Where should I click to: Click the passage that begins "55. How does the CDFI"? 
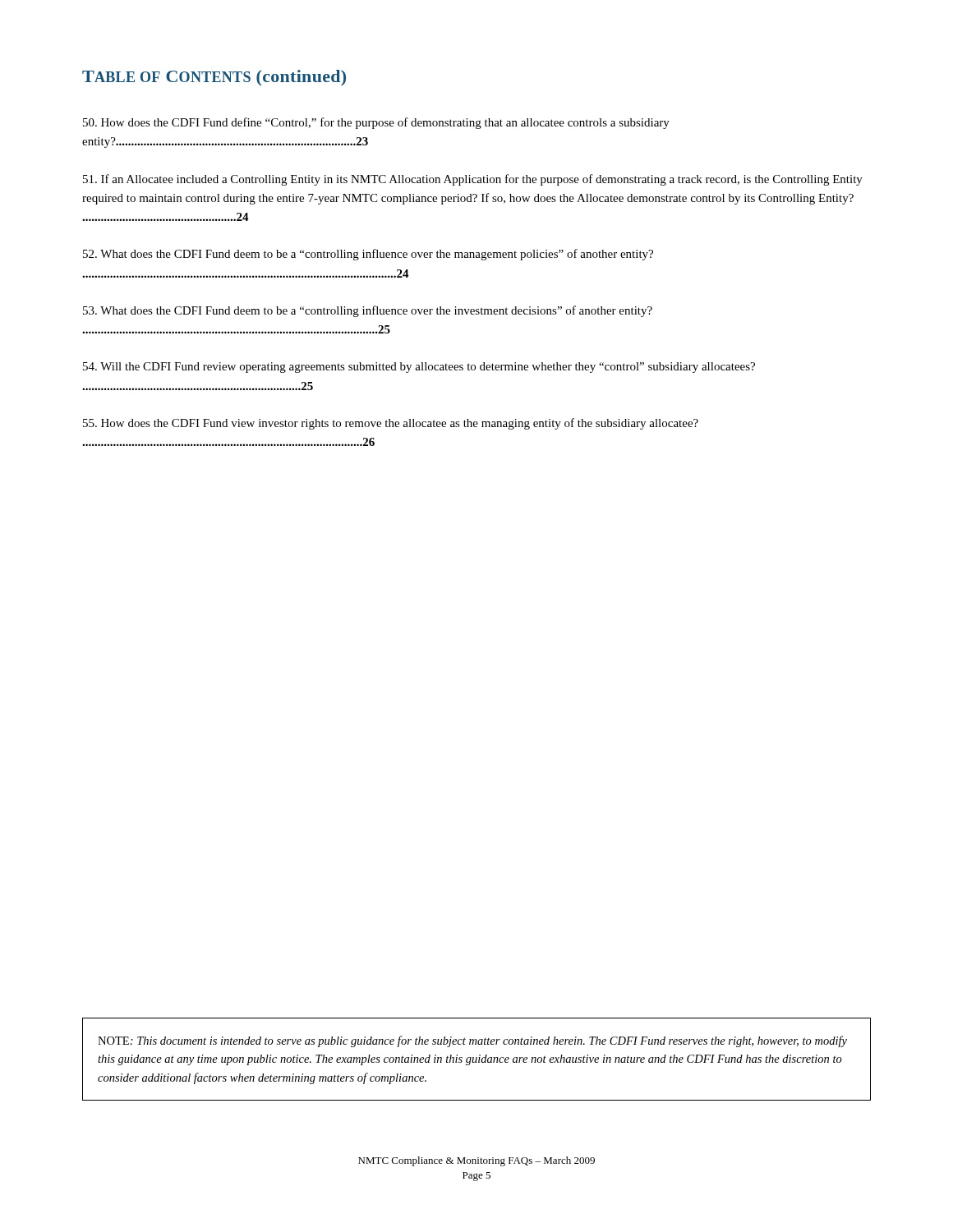(390, 432)
